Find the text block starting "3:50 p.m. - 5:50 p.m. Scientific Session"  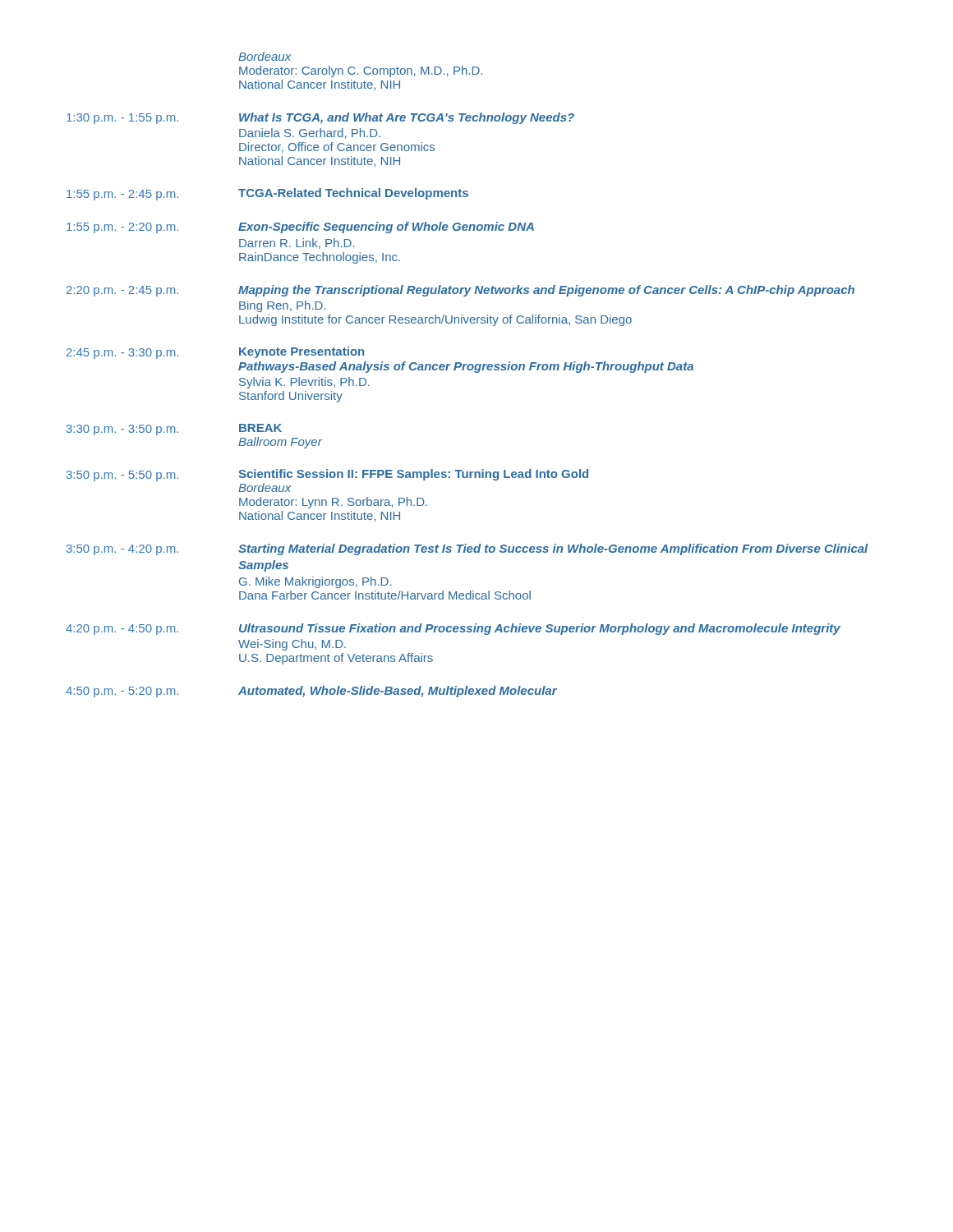pos(327,475)
